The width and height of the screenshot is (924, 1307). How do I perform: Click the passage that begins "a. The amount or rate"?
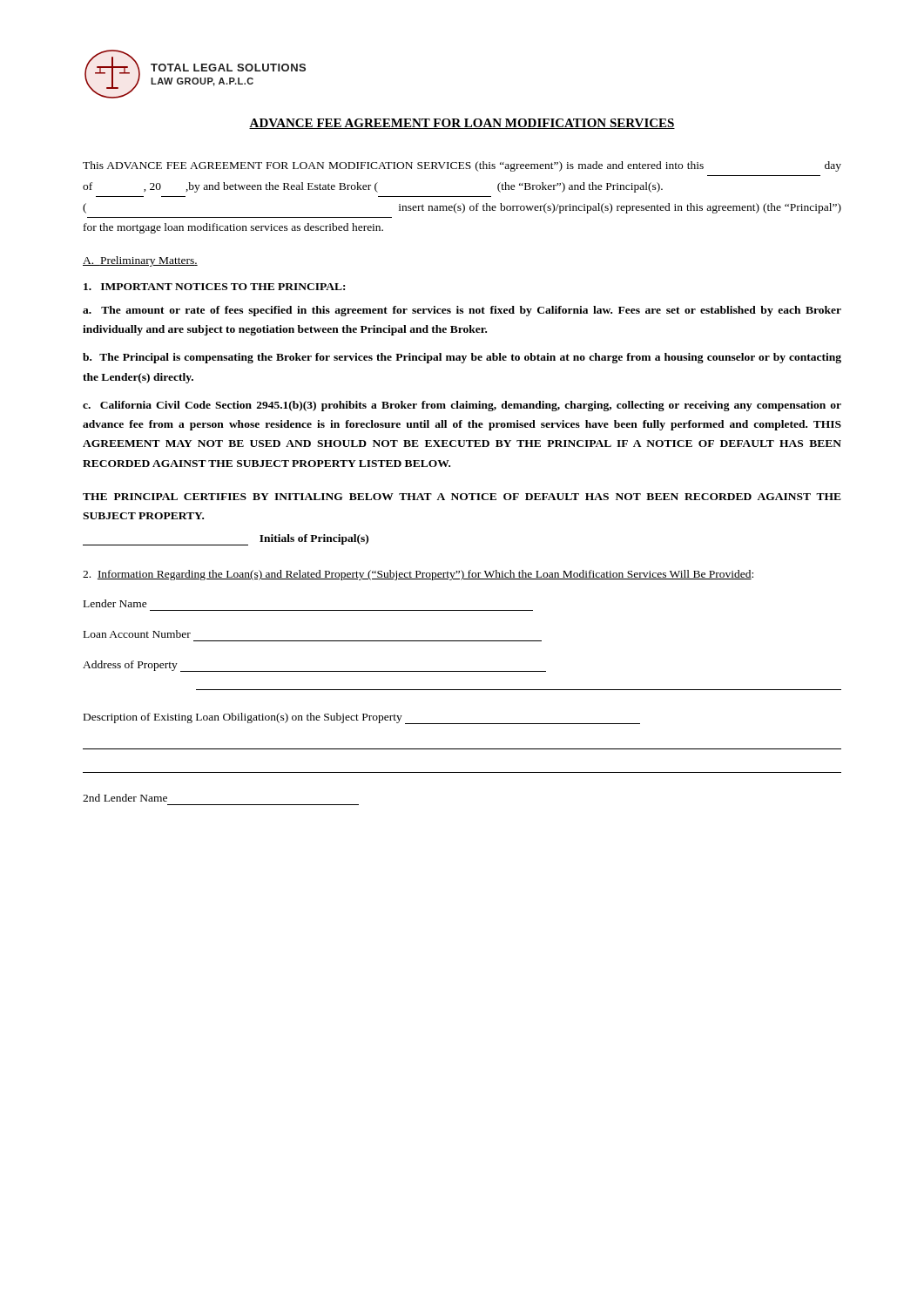462,319
